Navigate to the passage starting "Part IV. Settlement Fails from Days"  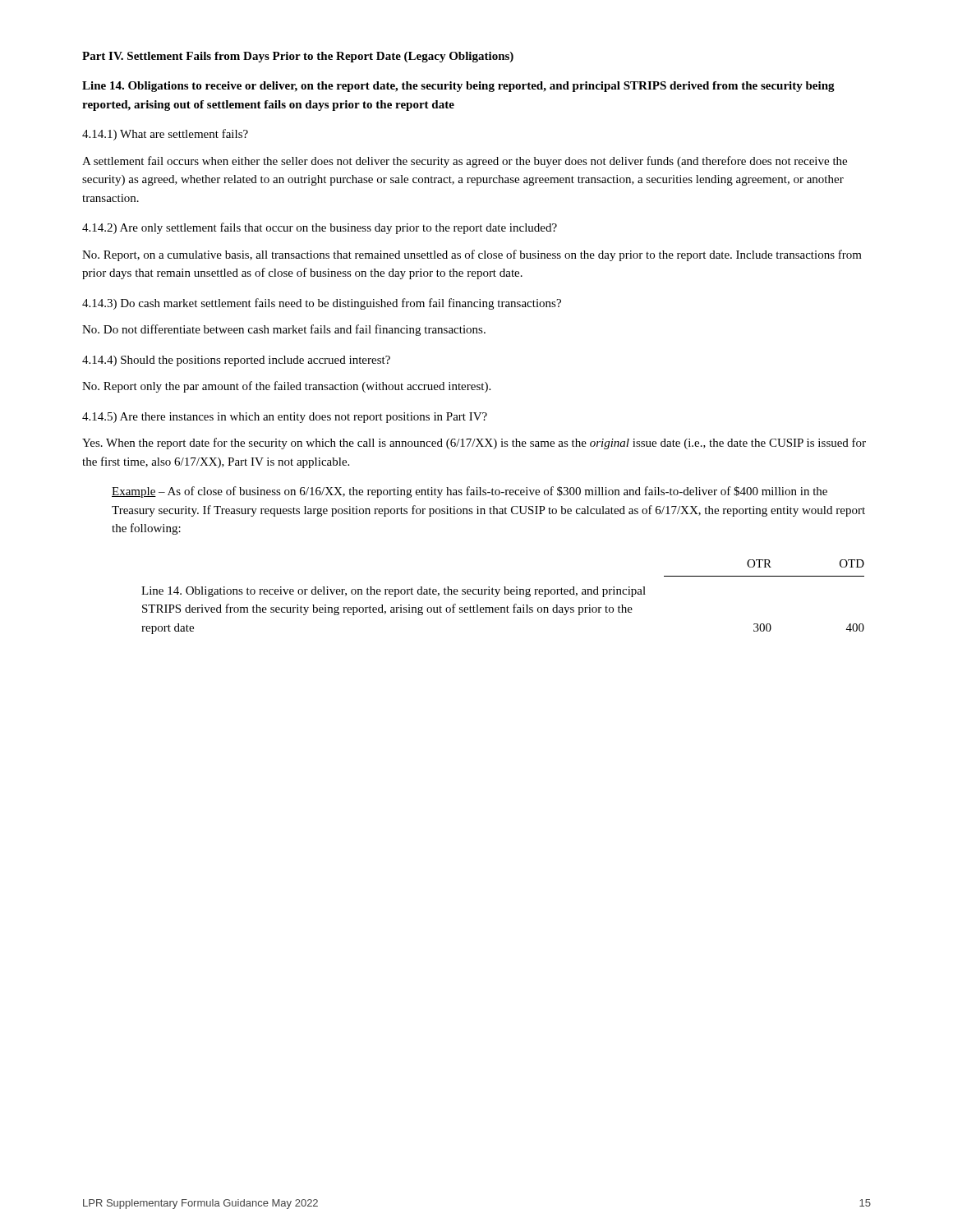click(298, 56)
